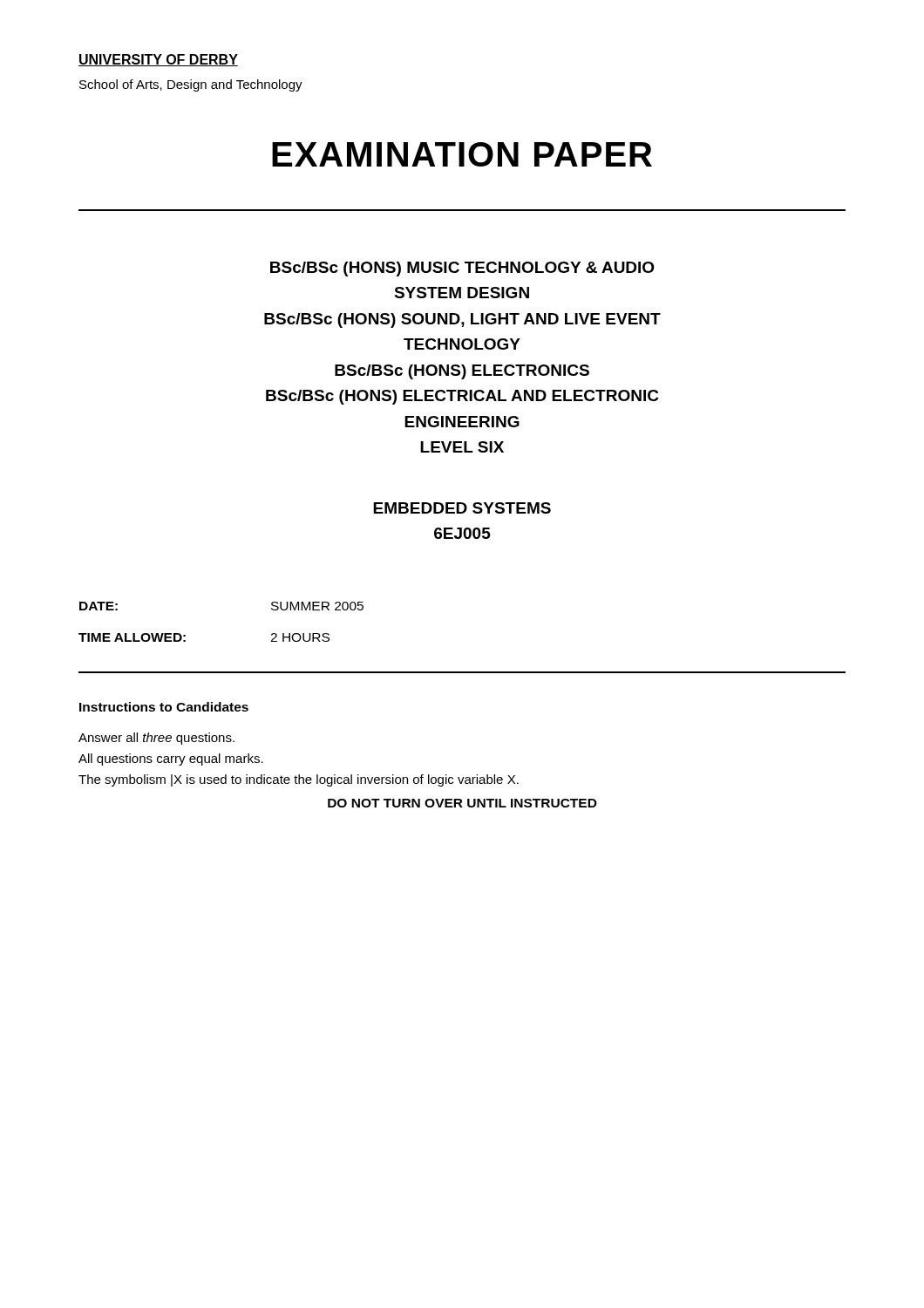Viewport: 924px width, 1308px height.
Task: Find the section header that says "EMBEDDED SYSTEMS 6EJ005"
Action: (x=462, y=520)
